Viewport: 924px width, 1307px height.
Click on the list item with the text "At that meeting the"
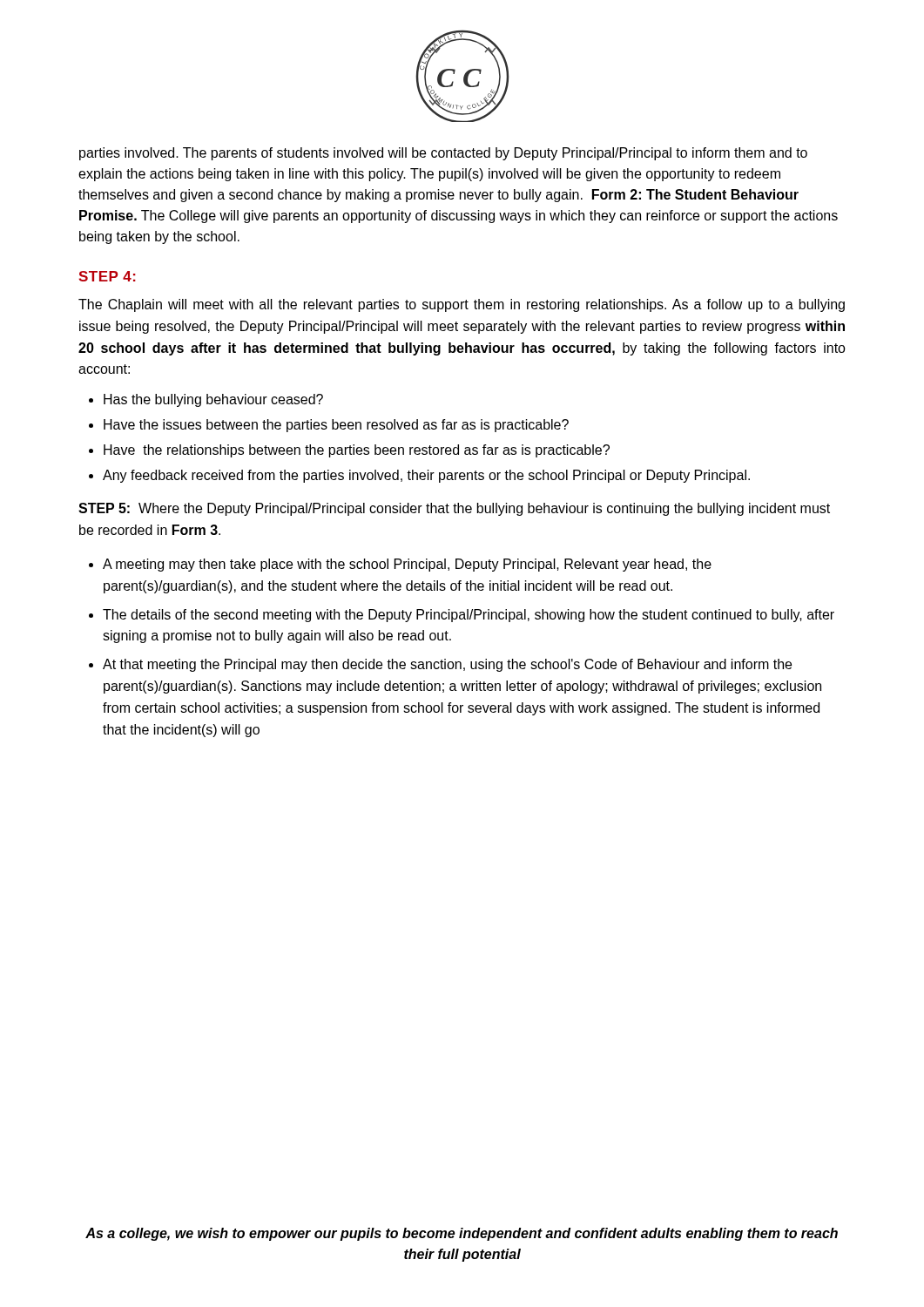point(462,698)
